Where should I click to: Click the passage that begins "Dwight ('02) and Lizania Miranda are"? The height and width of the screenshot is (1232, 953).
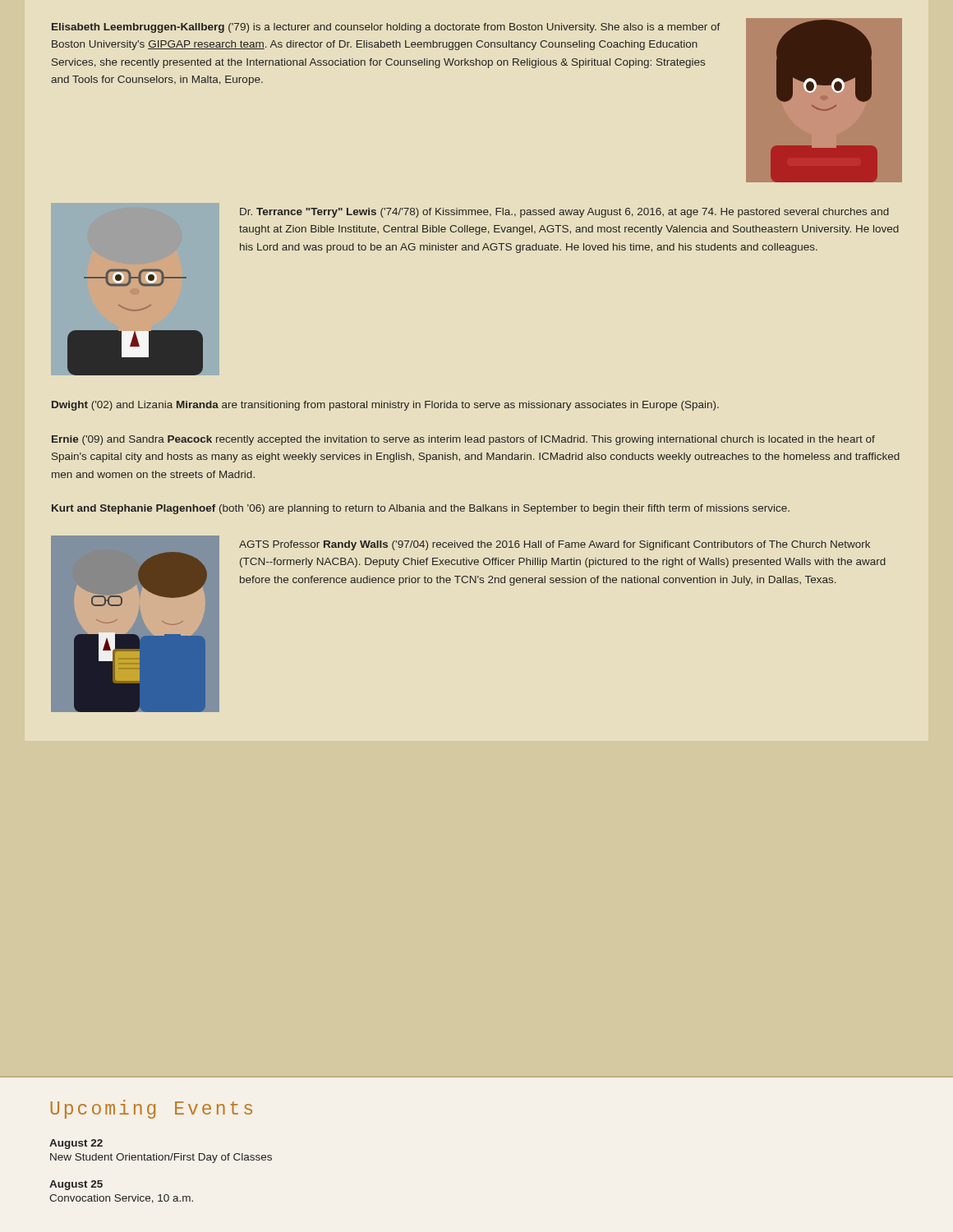click(385, 404)
